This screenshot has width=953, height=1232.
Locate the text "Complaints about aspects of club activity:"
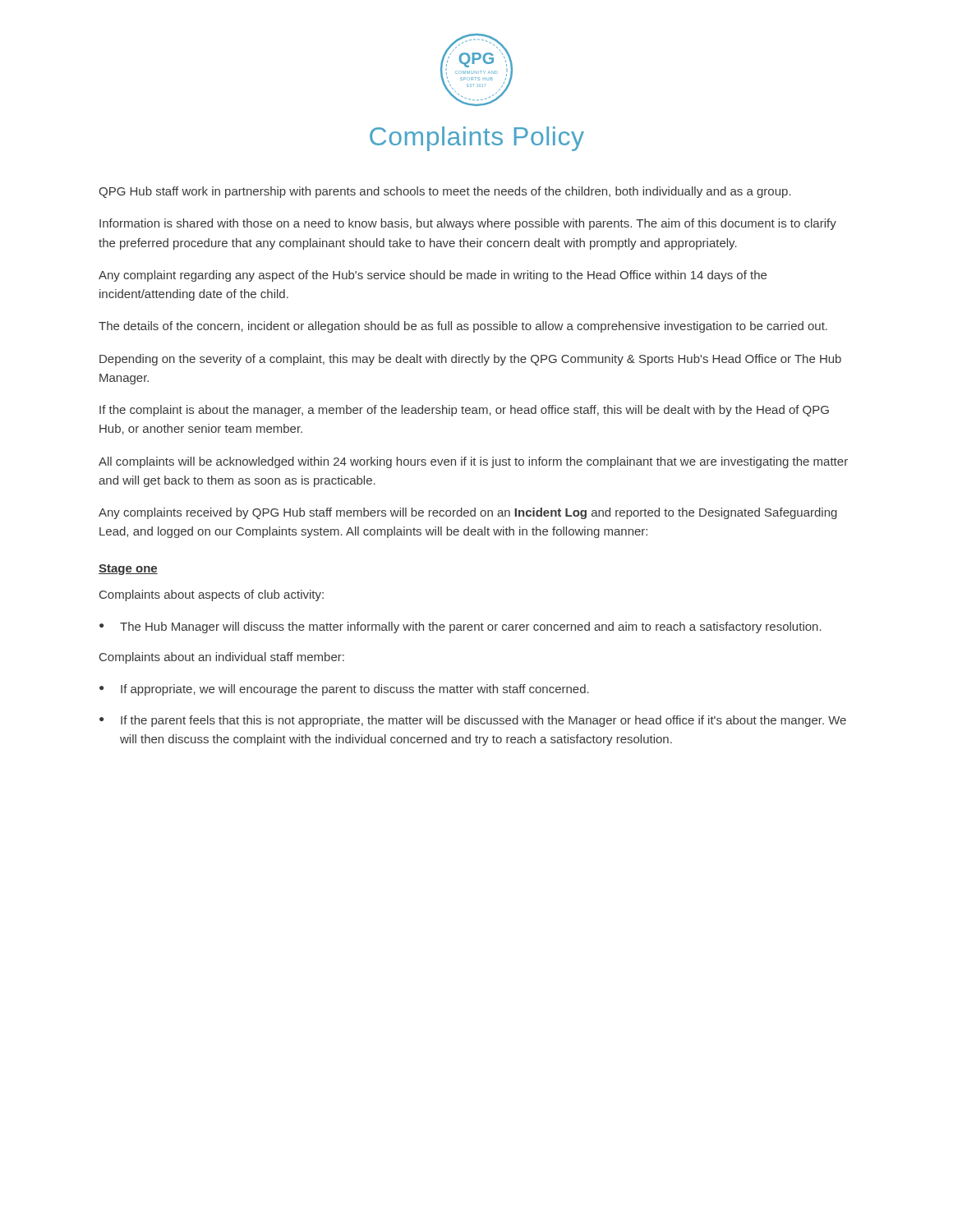(212, 594)
